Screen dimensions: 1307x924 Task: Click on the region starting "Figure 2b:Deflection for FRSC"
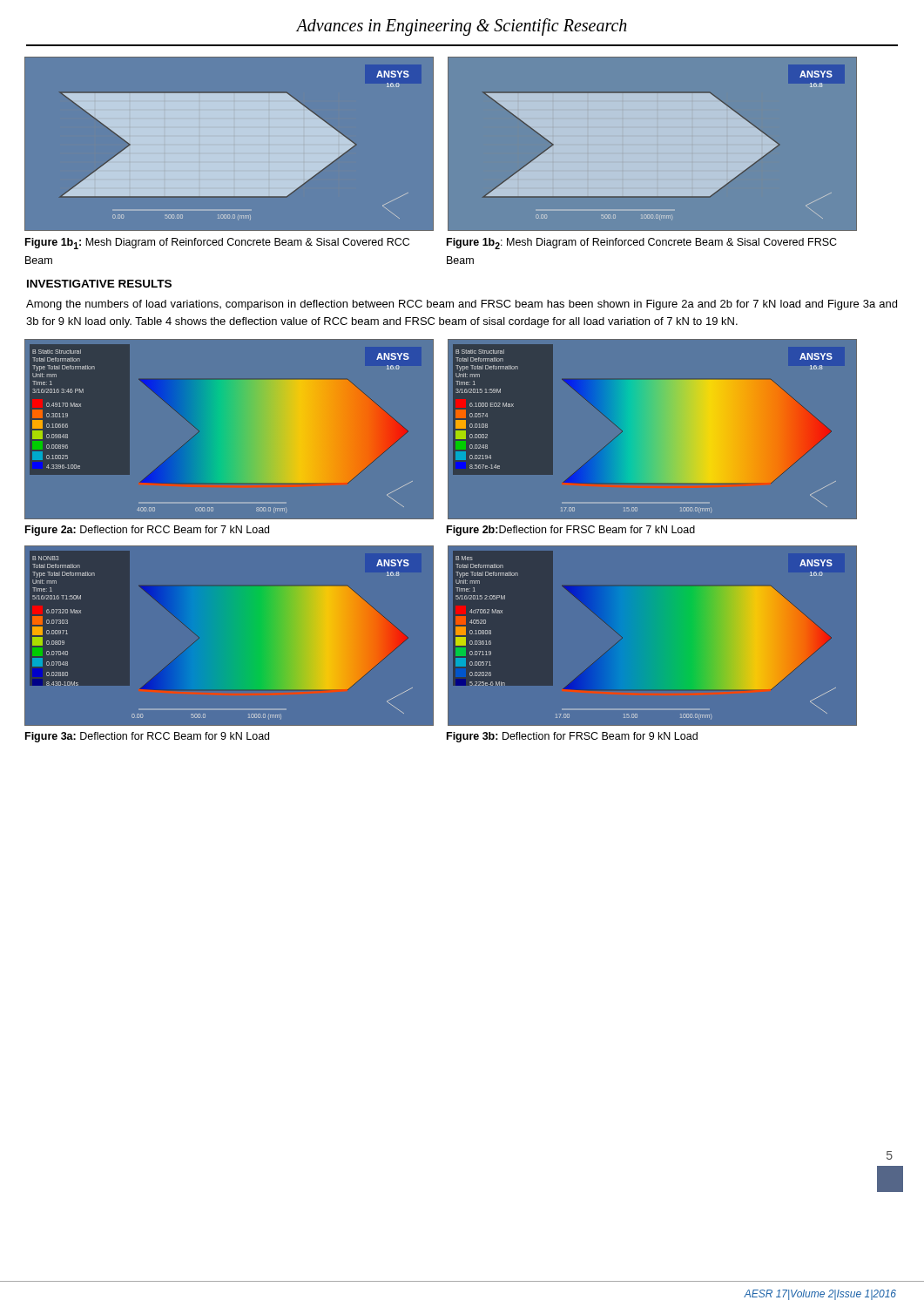click(x=571, y=530)
